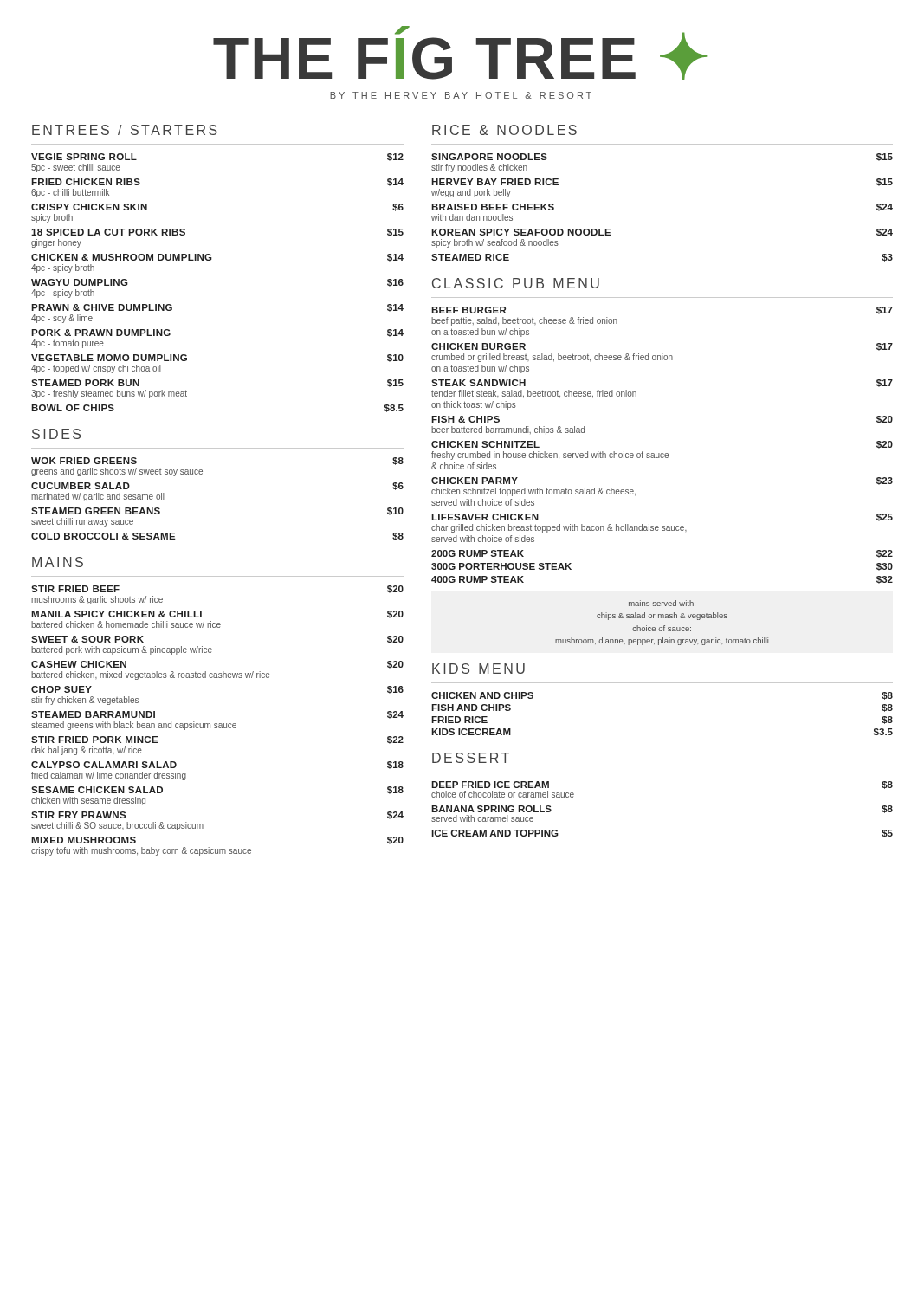Where is the passage that starts "STIR FRY PRAWNSsweet chilli"?
Image resolution: width=924 pixels, height=1299 pixels.
pyautogui.click(x=75, y=815)
